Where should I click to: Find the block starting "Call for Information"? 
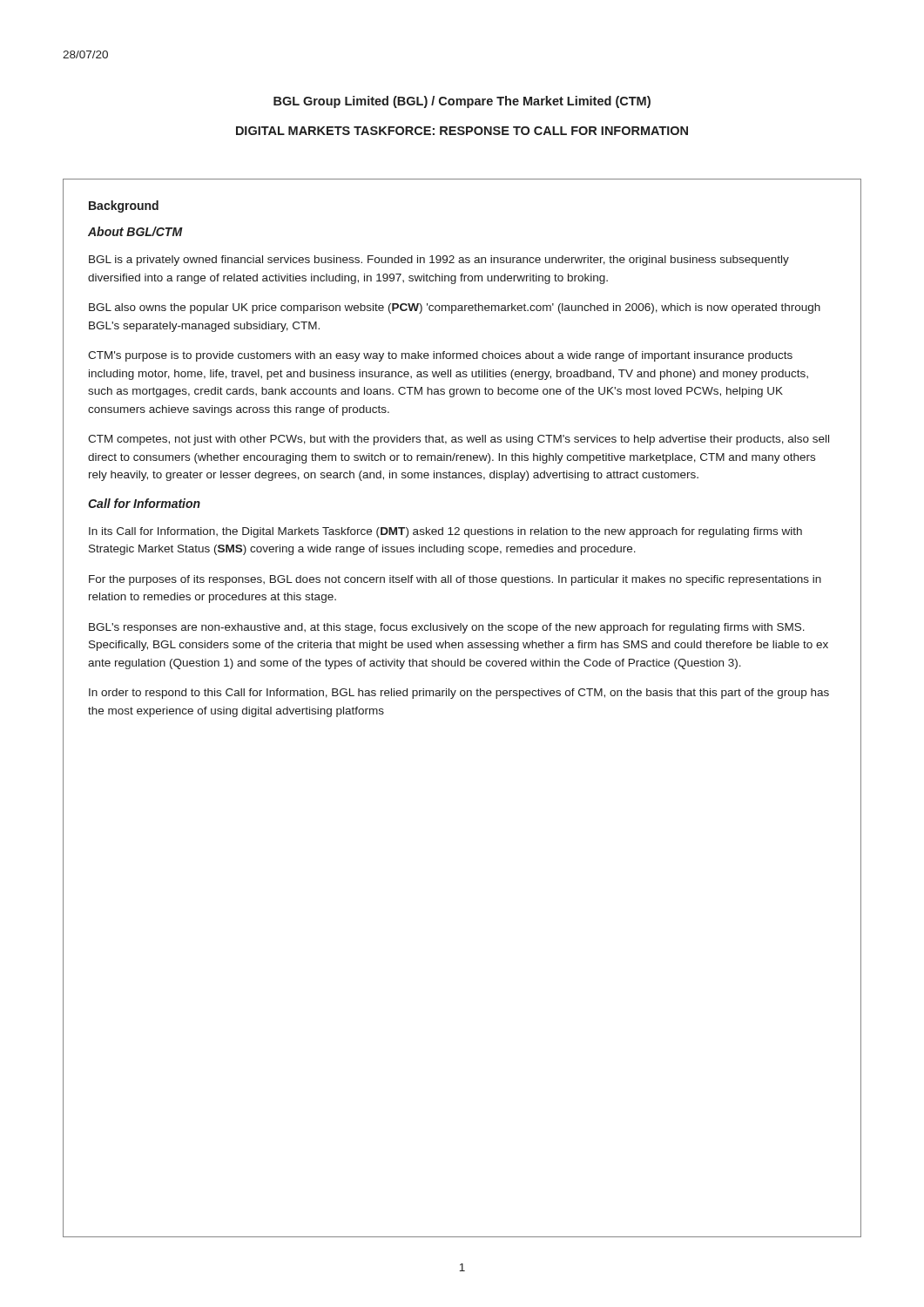[144, 503]
